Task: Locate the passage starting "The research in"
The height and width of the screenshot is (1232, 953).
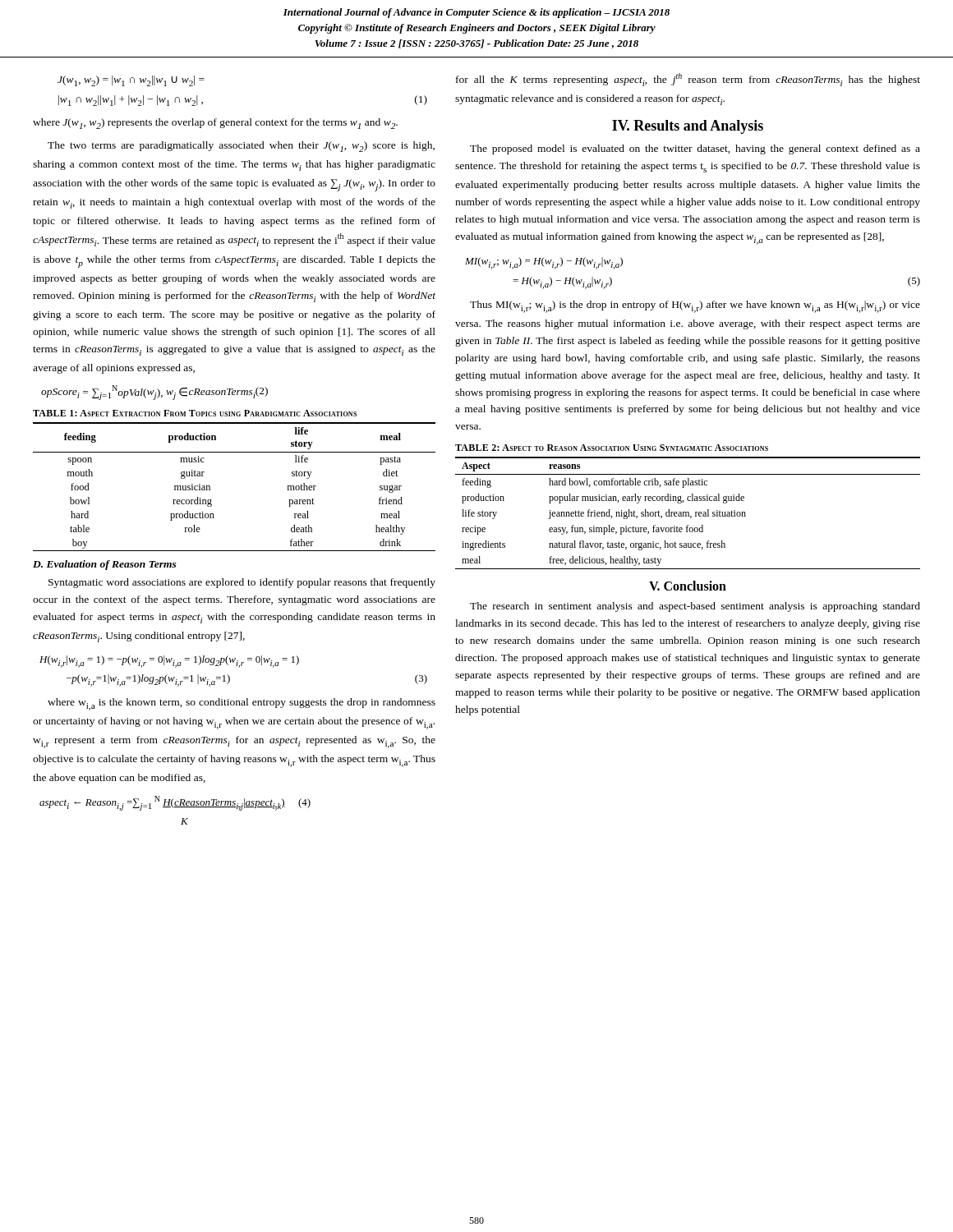Action: point(688,658)
